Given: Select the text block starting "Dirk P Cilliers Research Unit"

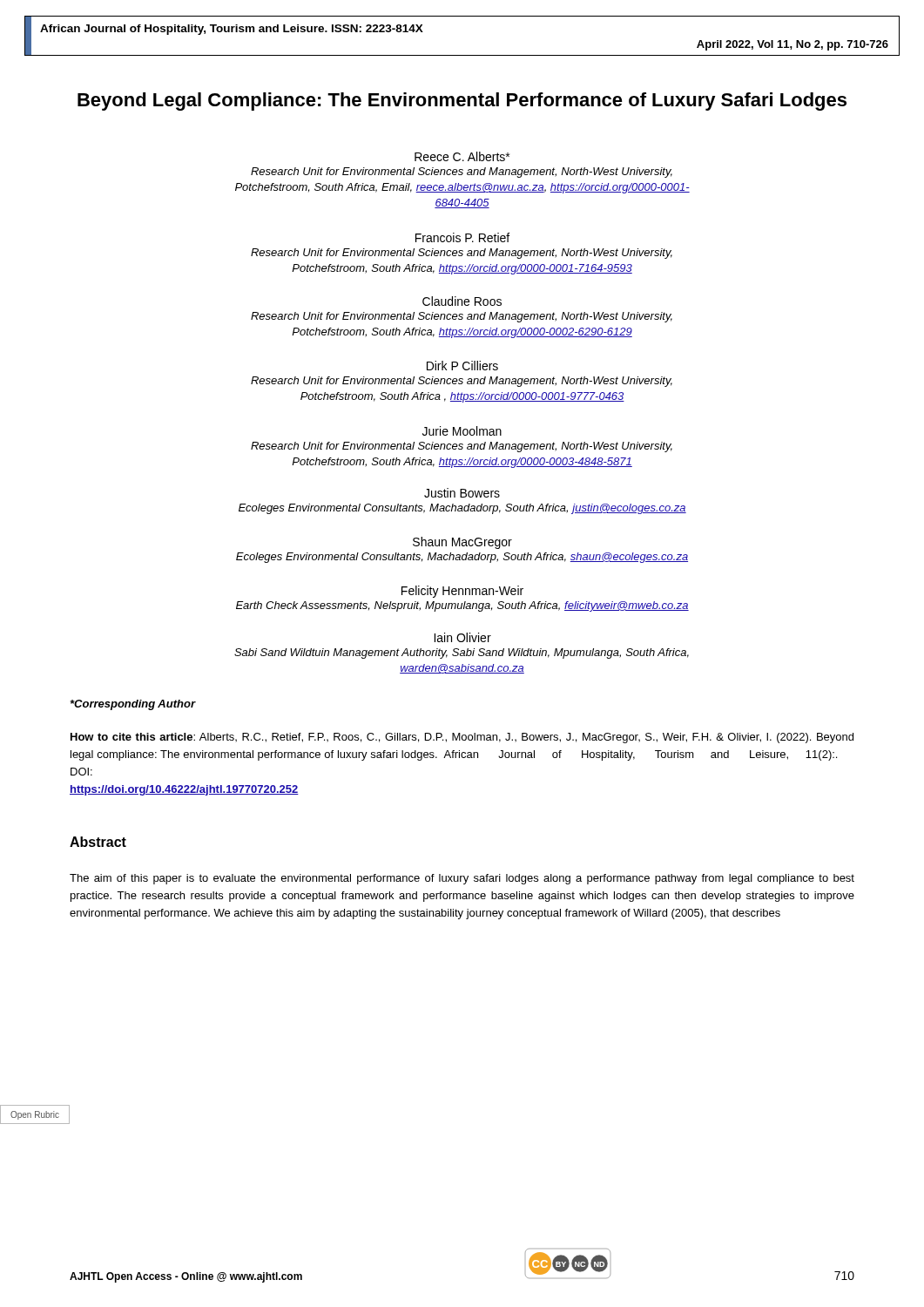Looking at the screenshot, I should click(x=462, y=382).
